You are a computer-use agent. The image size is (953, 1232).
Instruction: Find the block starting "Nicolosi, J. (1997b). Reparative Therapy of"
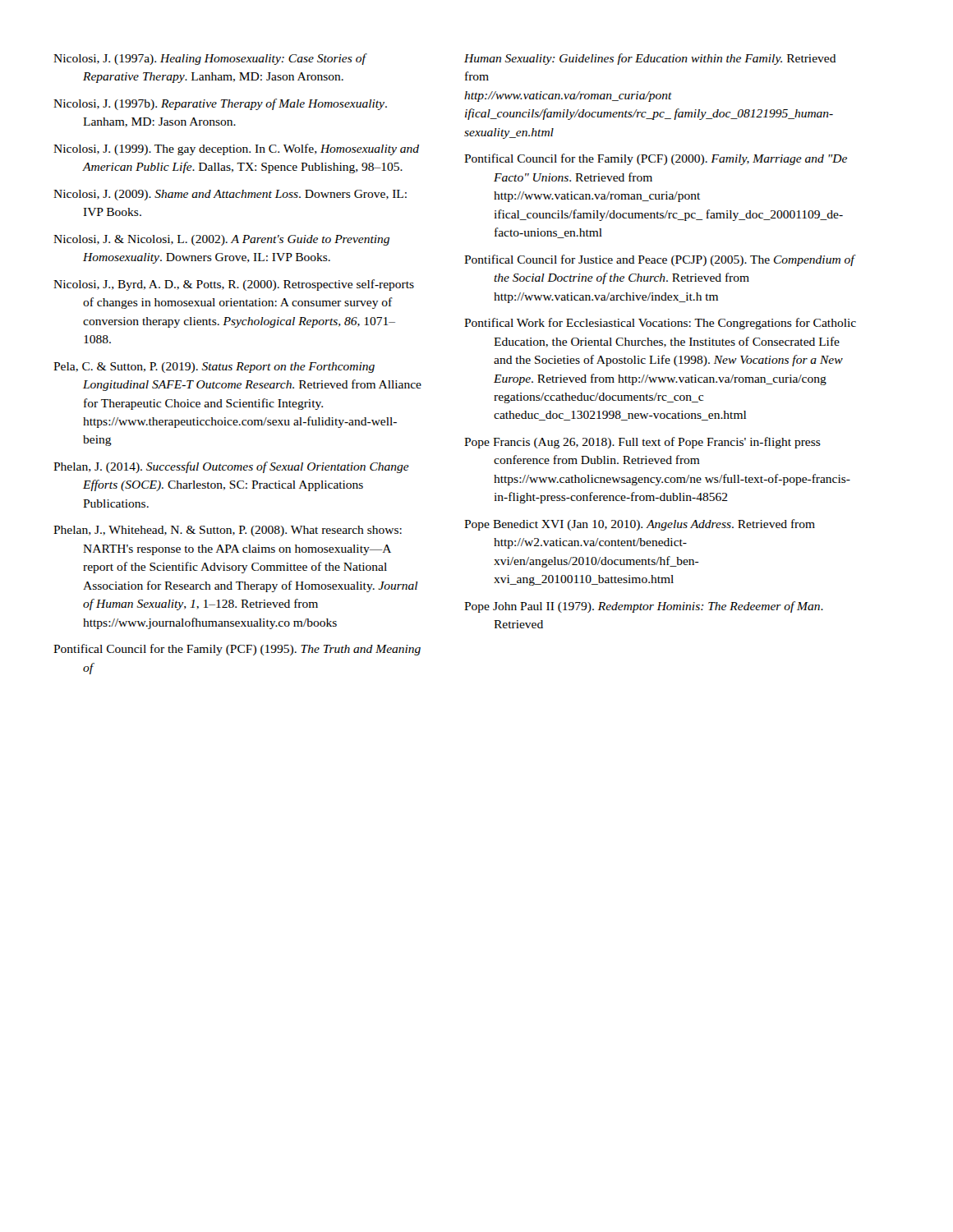[220, 112]
